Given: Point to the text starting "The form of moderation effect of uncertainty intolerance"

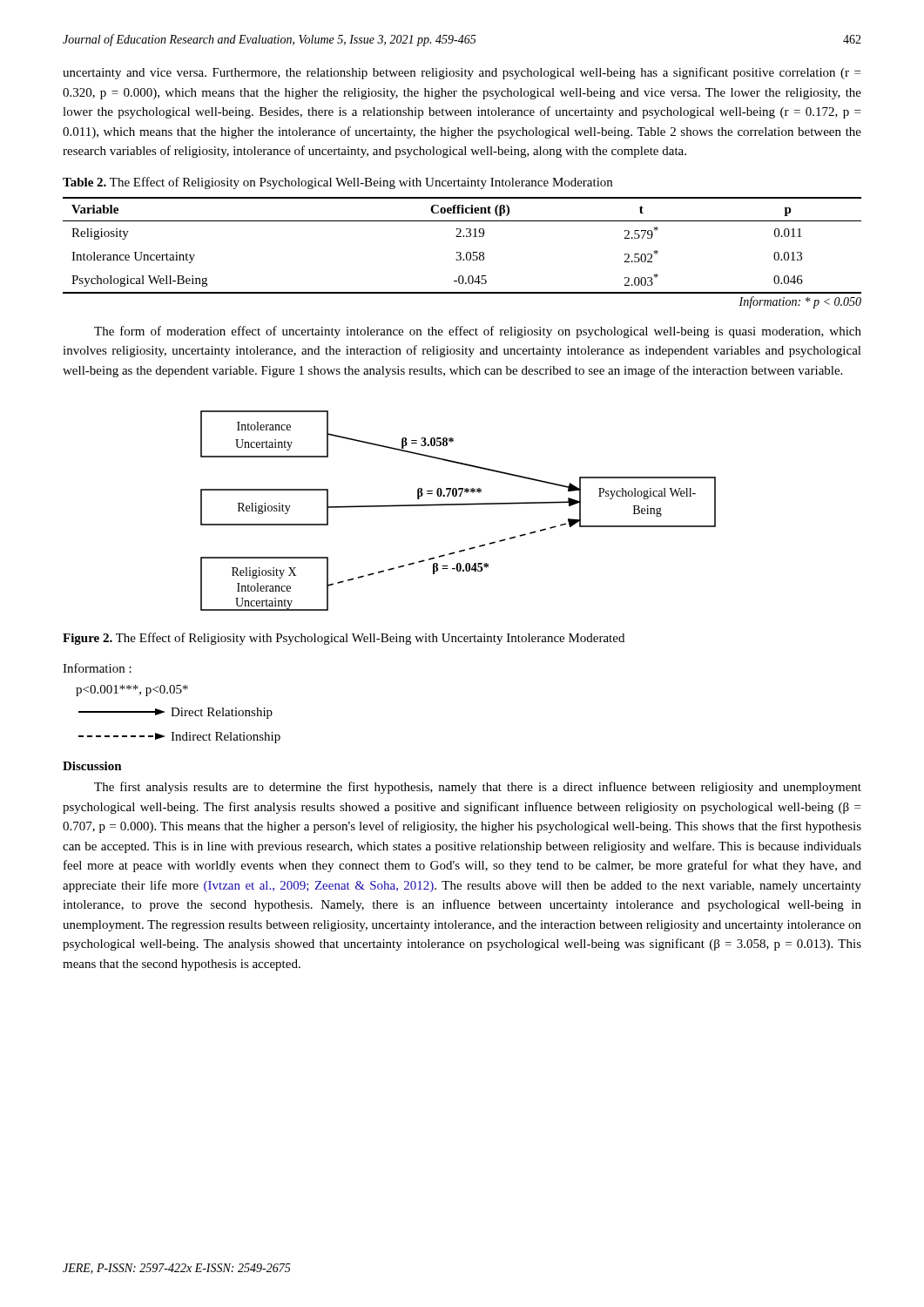Looking at the screenshot, I should 462,351.
